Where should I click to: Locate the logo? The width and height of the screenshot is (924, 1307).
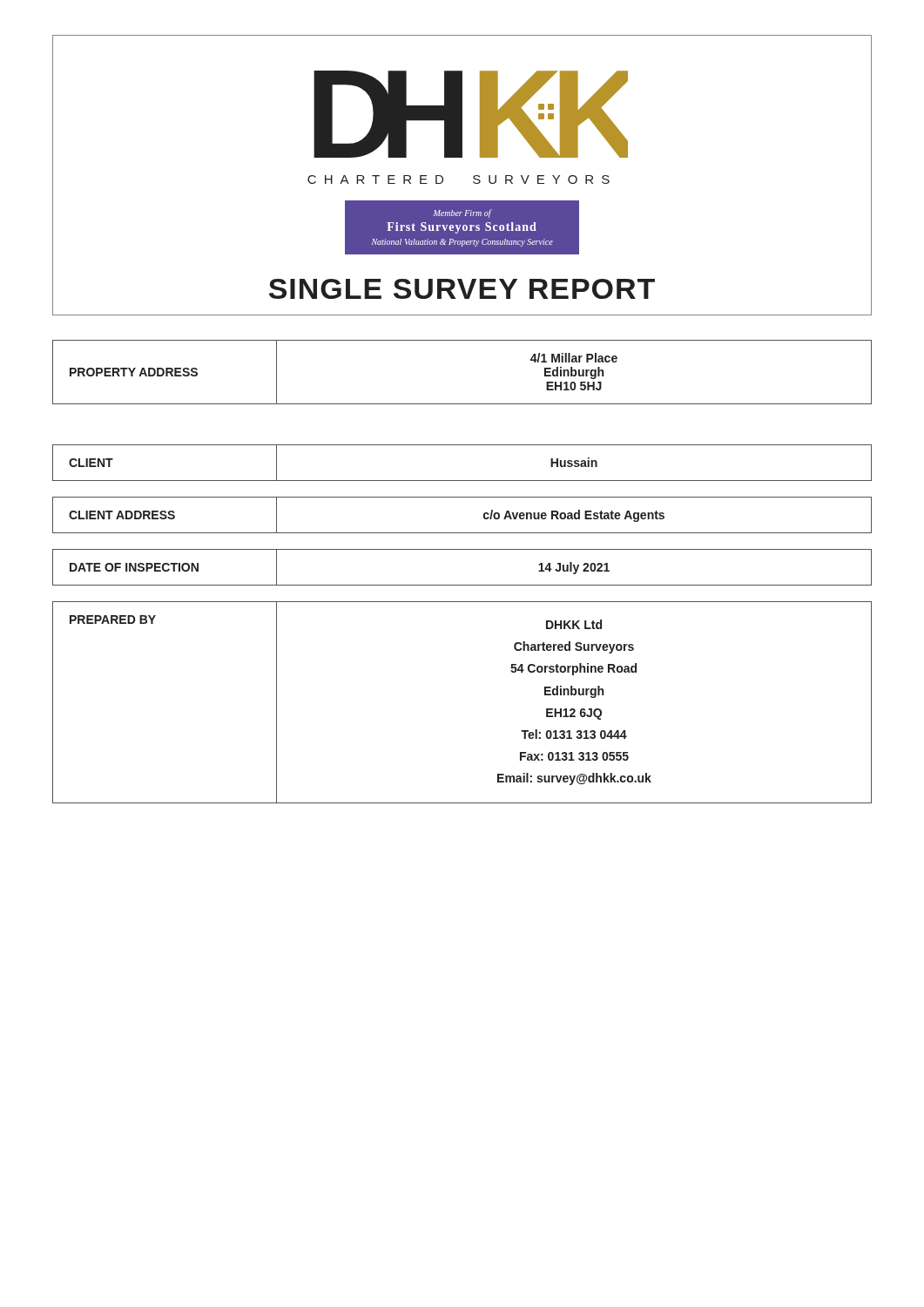(x=462, y=175)
